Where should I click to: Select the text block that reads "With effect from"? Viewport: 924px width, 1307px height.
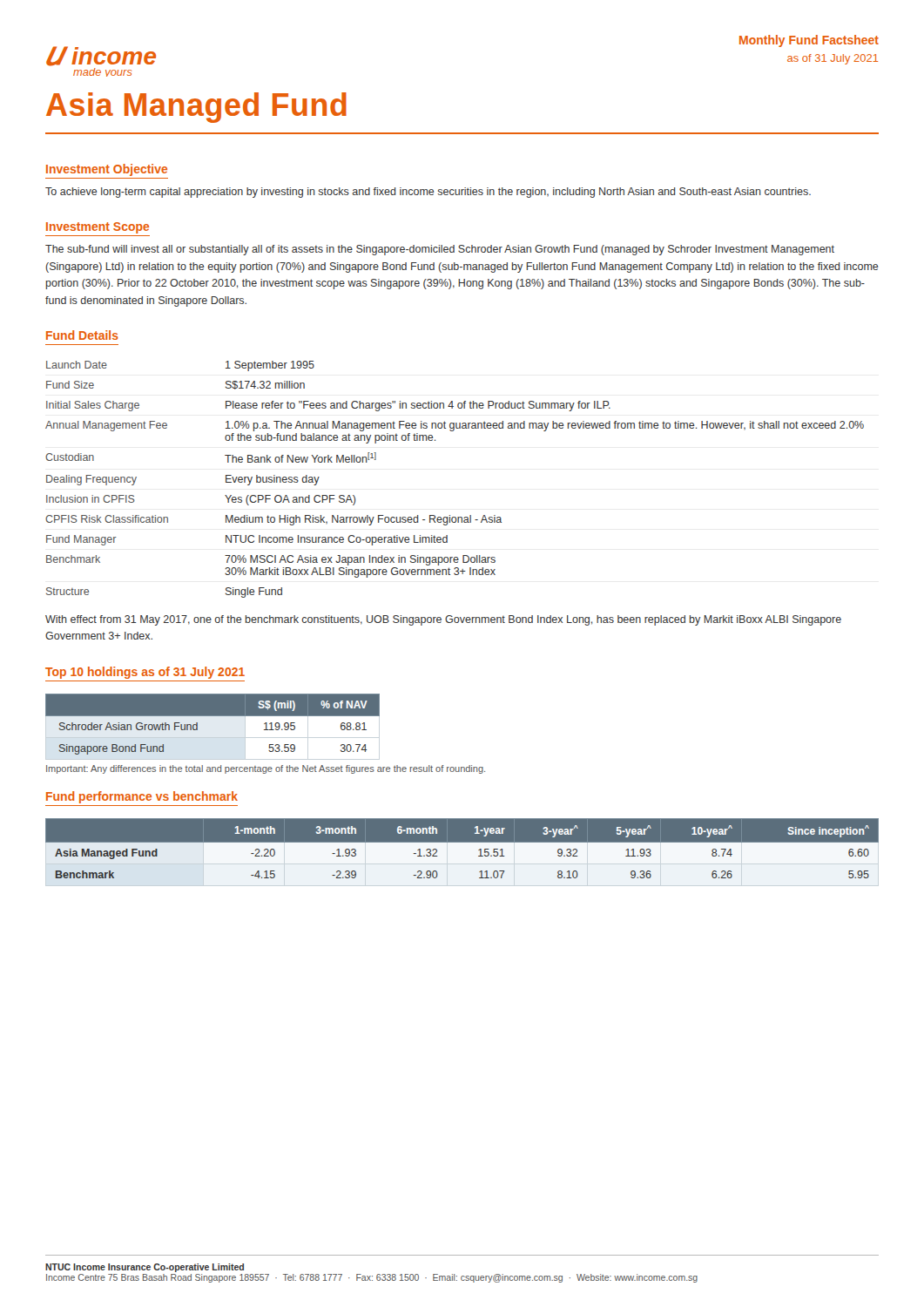coord(443,628)
